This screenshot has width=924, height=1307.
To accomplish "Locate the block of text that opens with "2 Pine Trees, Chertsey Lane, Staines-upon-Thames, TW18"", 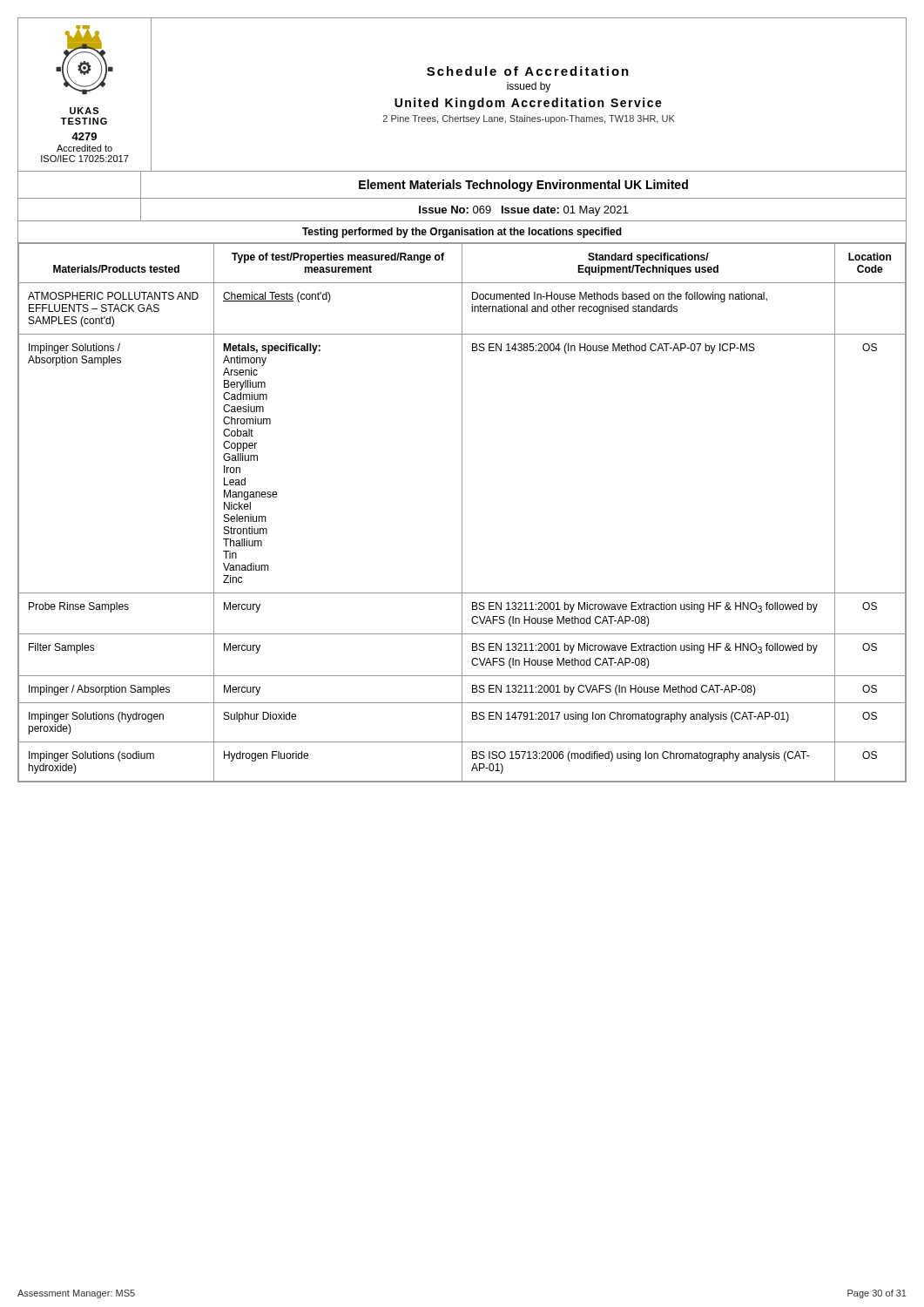I will tap(529, 119).
